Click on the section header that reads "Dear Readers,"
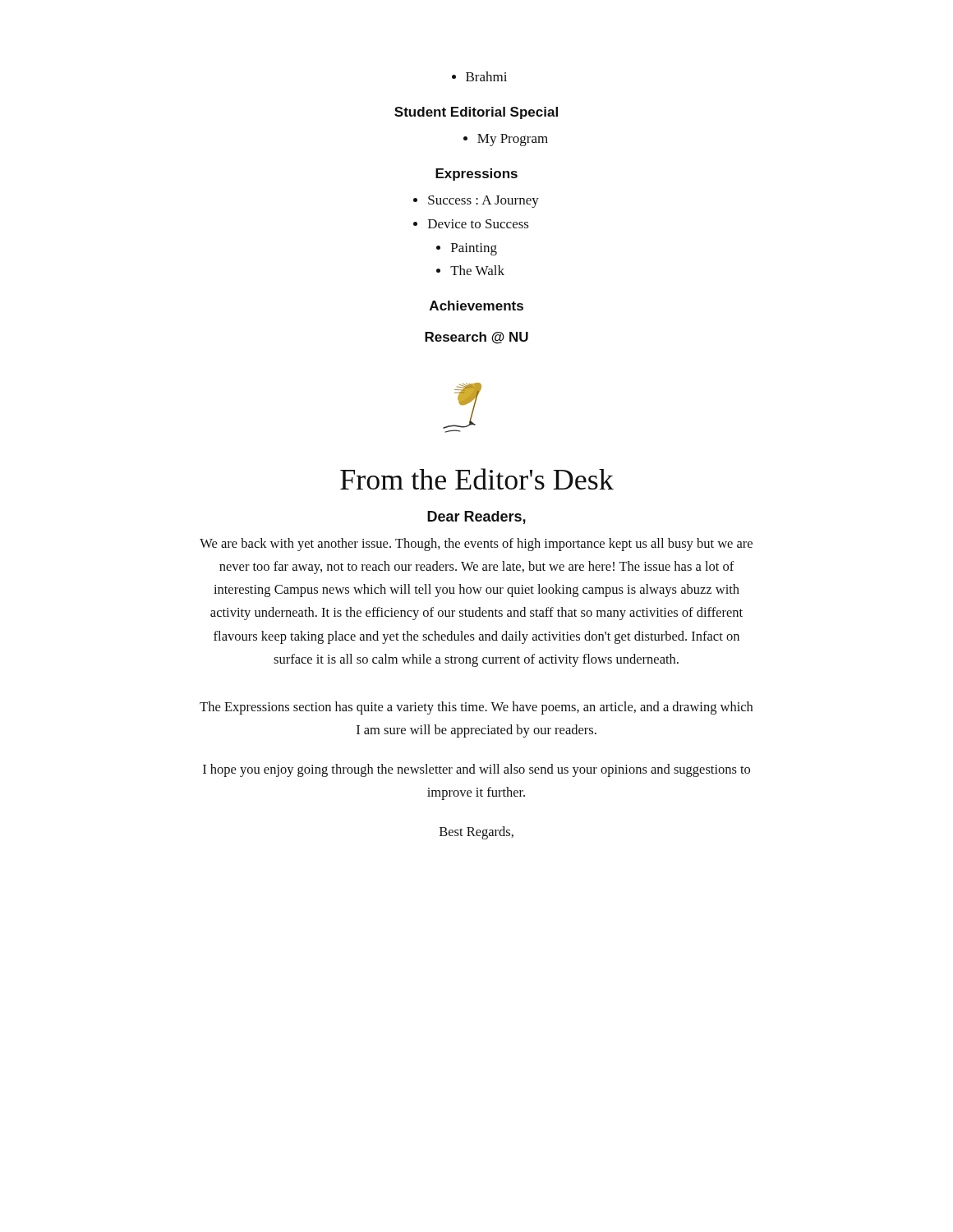953x1232 pixels. pyautogui.click(x=476, y=517)
